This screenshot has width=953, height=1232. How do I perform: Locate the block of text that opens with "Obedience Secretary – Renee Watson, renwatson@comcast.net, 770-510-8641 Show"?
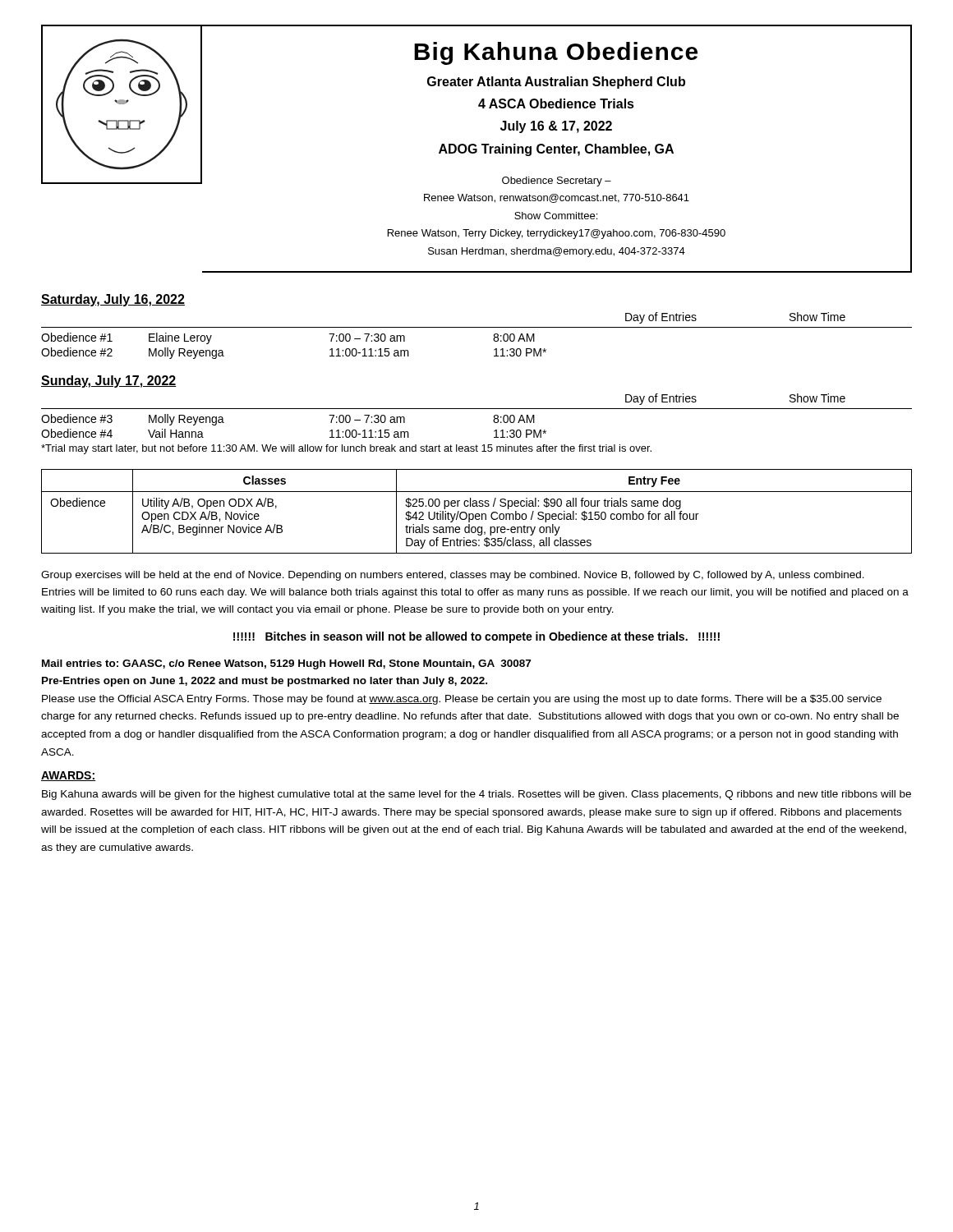556,215
